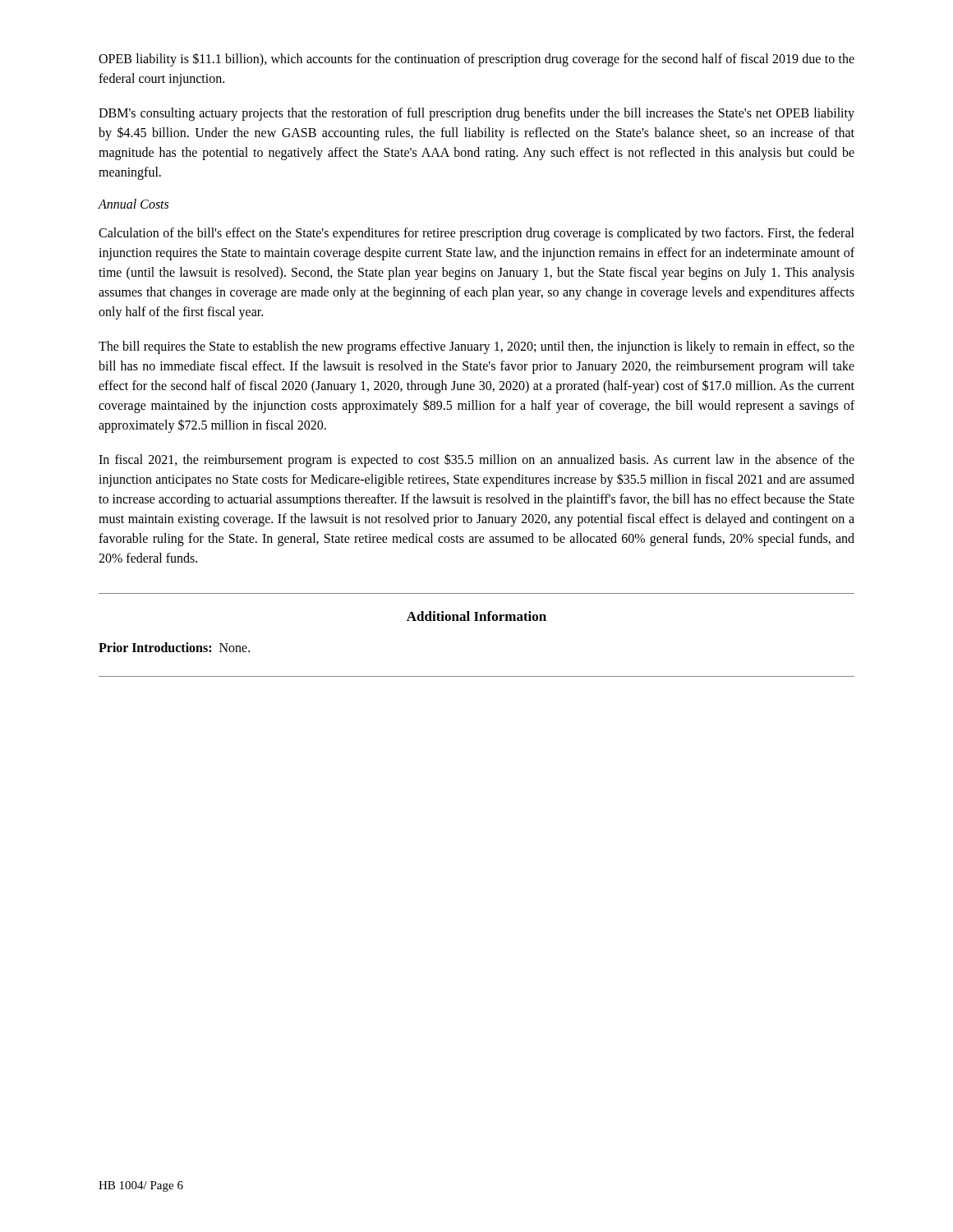
Task: Point to the passage starting "The bill requires the"
Action: tap(476, 386)
